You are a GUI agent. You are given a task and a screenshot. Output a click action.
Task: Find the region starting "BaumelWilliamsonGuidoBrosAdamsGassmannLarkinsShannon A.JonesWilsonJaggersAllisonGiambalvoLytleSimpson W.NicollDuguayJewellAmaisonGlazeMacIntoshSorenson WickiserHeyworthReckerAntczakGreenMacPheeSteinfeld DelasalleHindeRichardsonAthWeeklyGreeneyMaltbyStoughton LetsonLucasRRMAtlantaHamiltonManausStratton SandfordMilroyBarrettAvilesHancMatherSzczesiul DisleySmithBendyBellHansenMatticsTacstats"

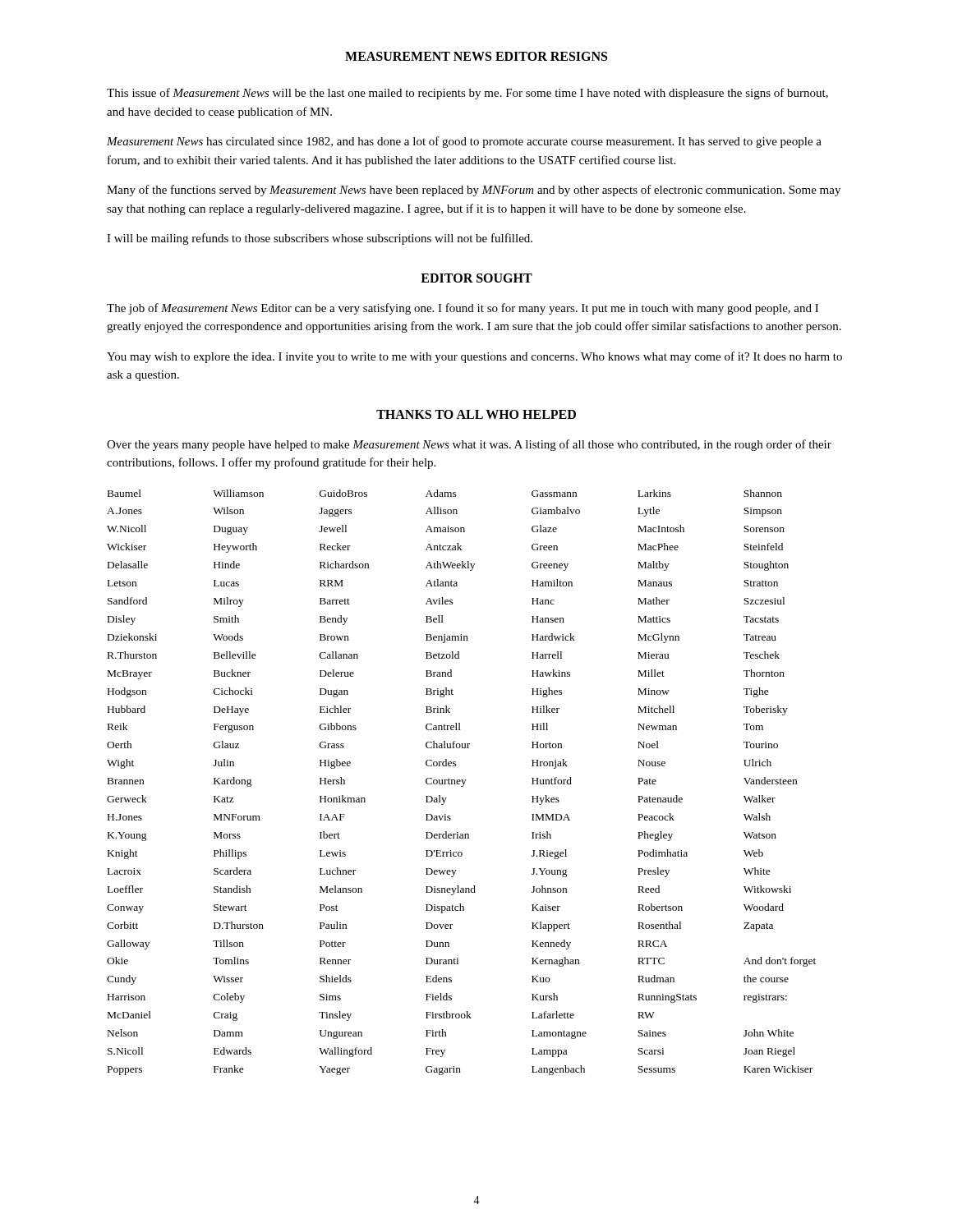(476, 782)
